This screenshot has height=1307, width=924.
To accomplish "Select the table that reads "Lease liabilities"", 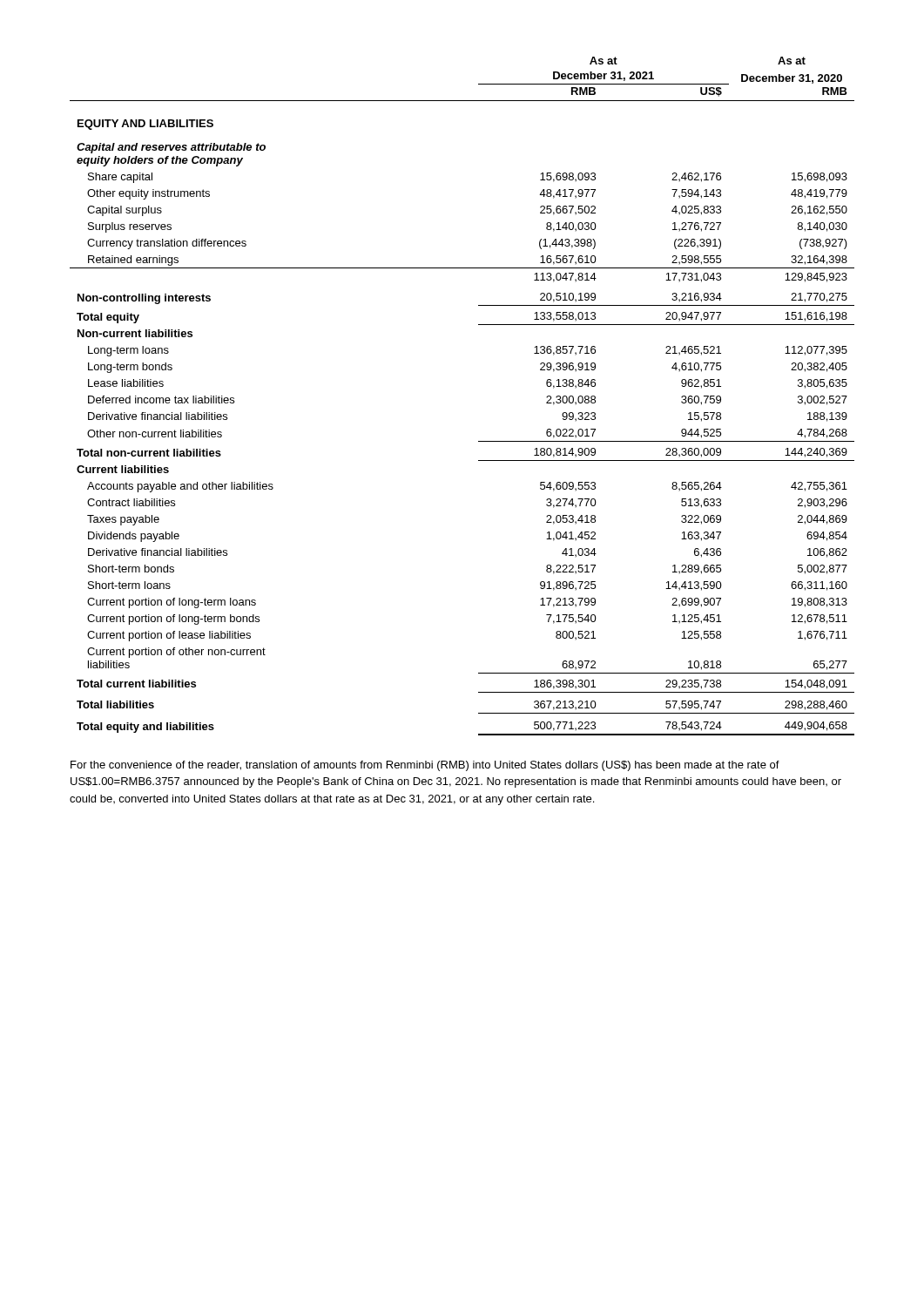I will click(462, 394).
